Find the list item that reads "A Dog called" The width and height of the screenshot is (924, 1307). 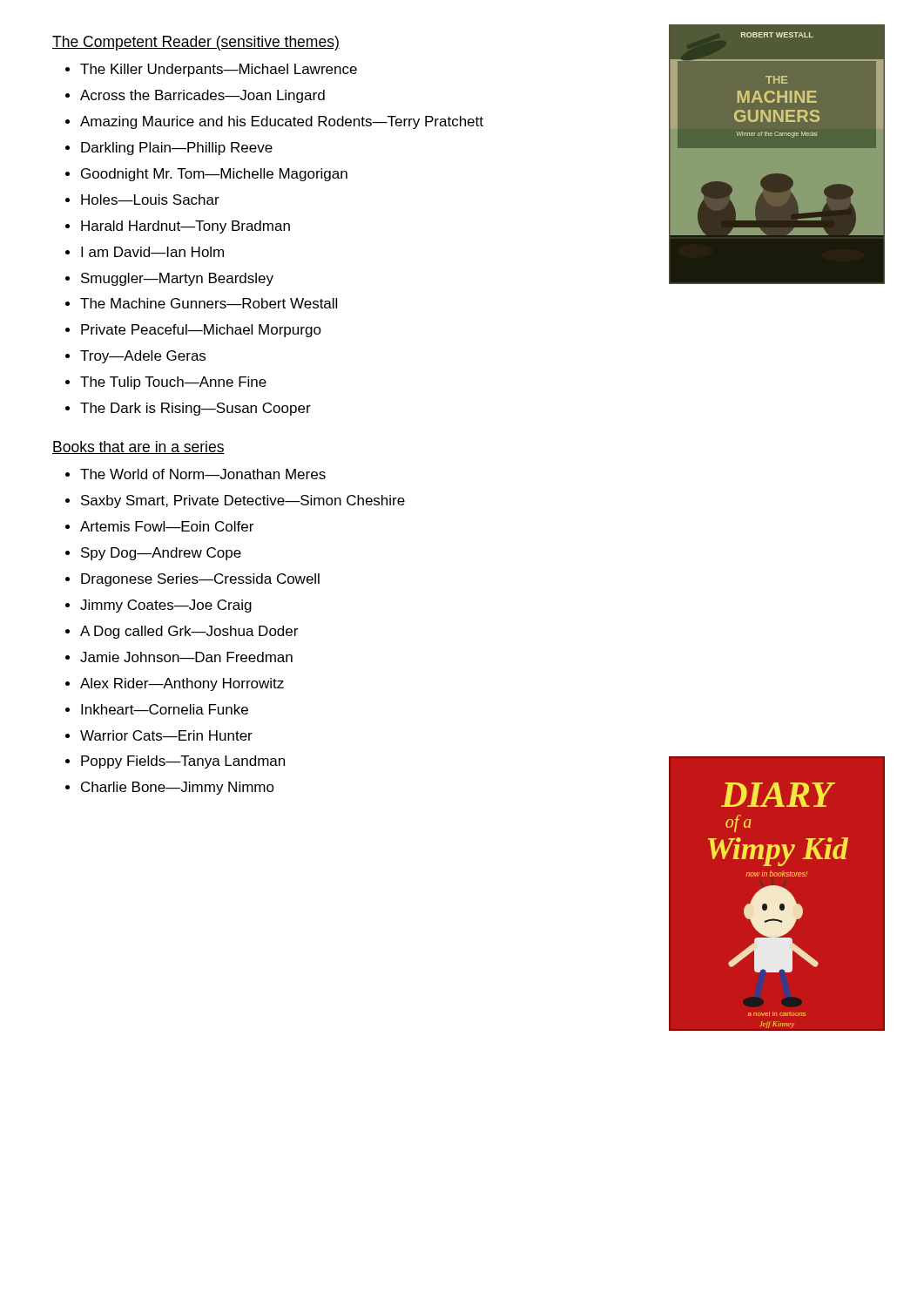click(189, 631)
